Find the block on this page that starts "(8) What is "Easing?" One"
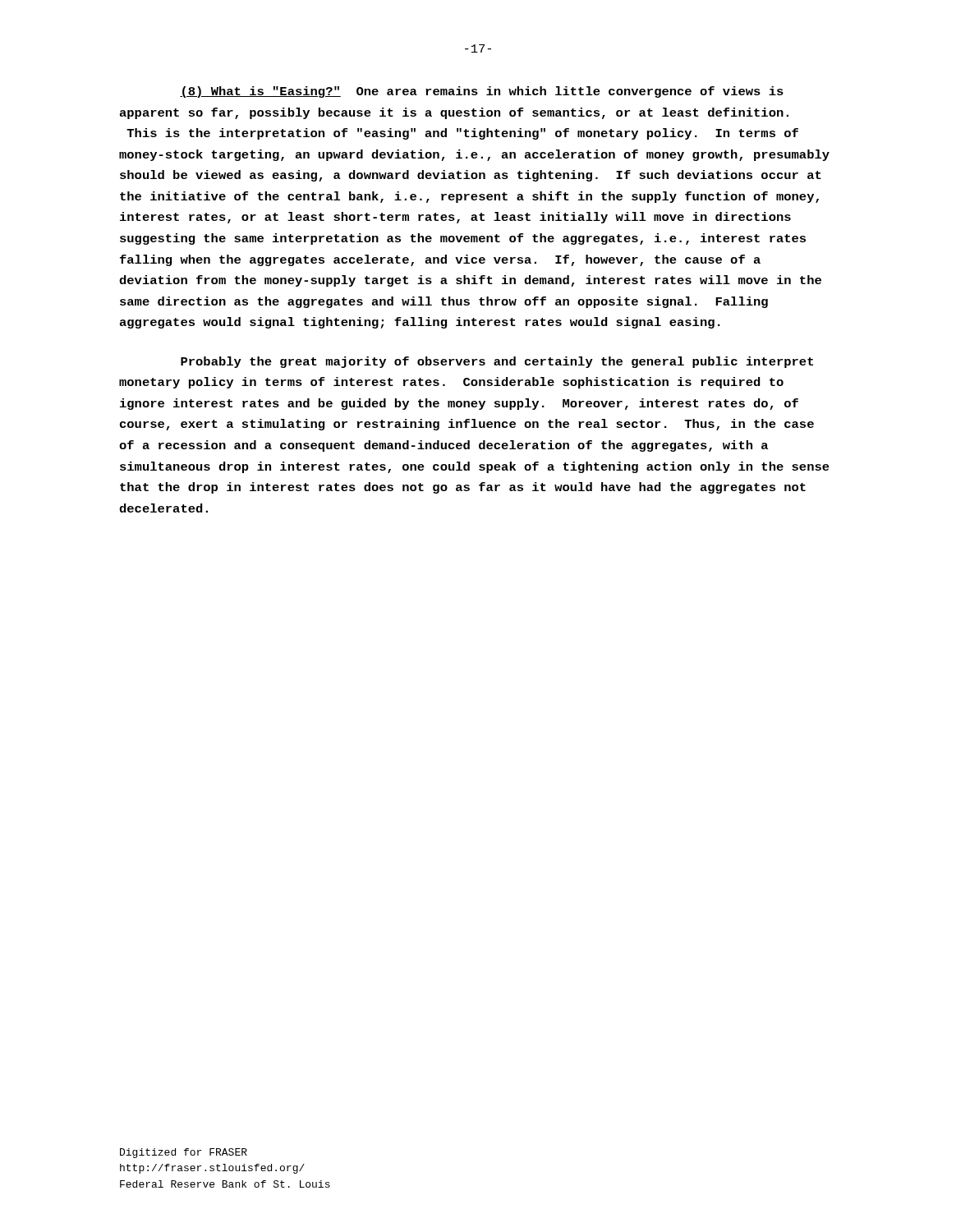The width and height of the screenshot is (956, 1232). 474,207
